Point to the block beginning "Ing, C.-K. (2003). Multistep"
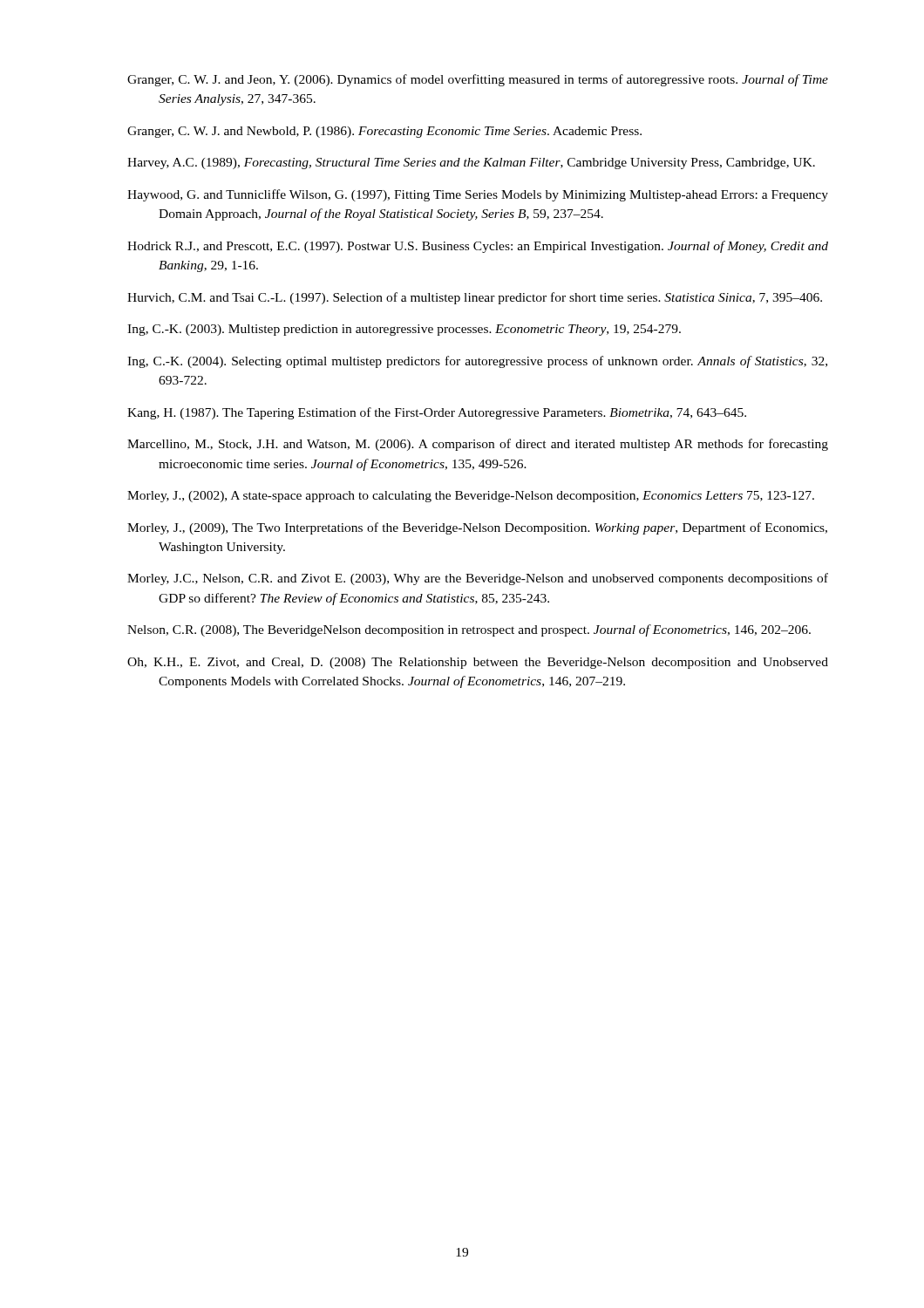Screen dimensions: 1308x924 tap(462, 329)
